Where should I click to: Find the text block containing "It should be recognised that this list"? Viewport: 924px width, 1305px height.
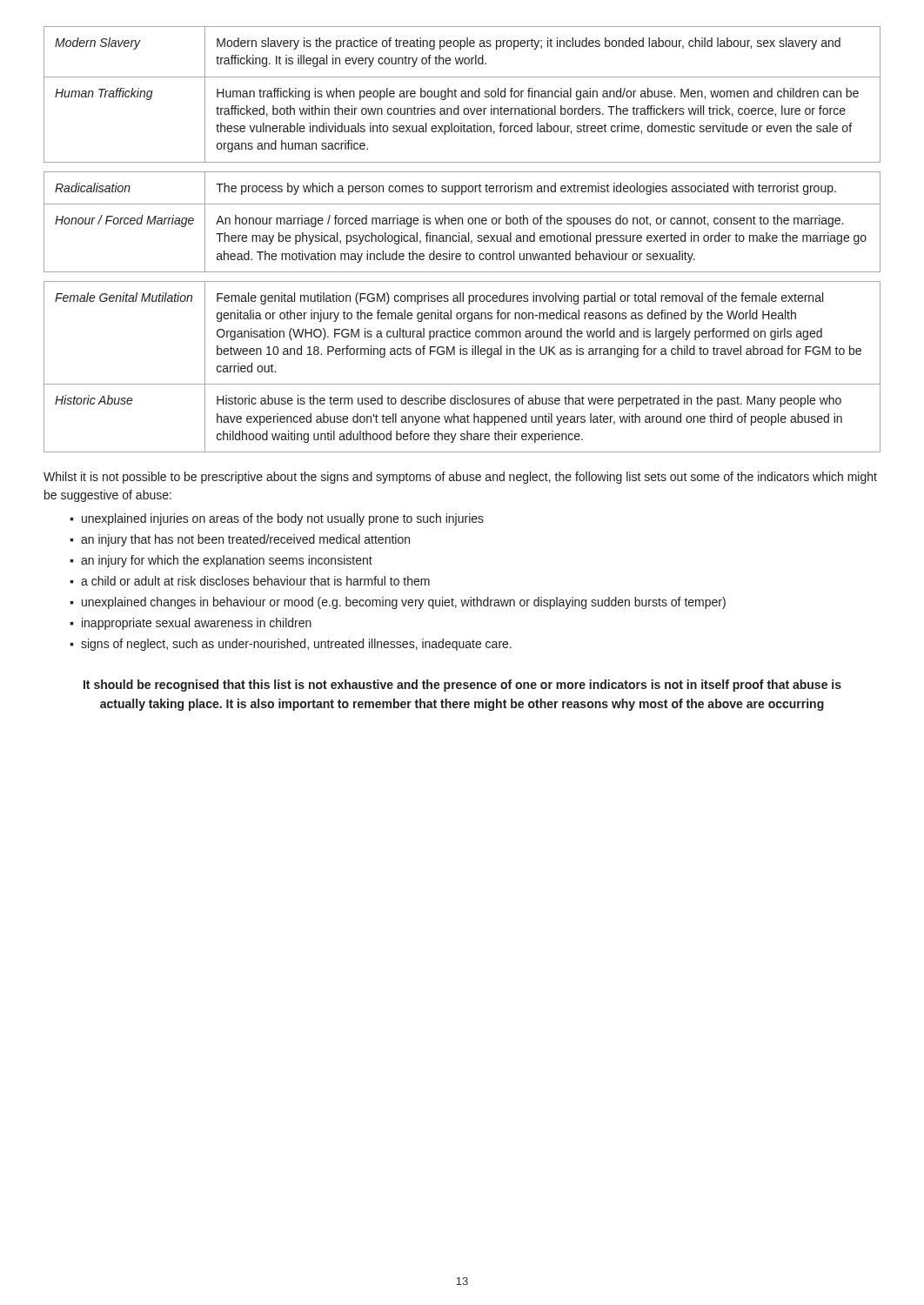pos(462,694)
